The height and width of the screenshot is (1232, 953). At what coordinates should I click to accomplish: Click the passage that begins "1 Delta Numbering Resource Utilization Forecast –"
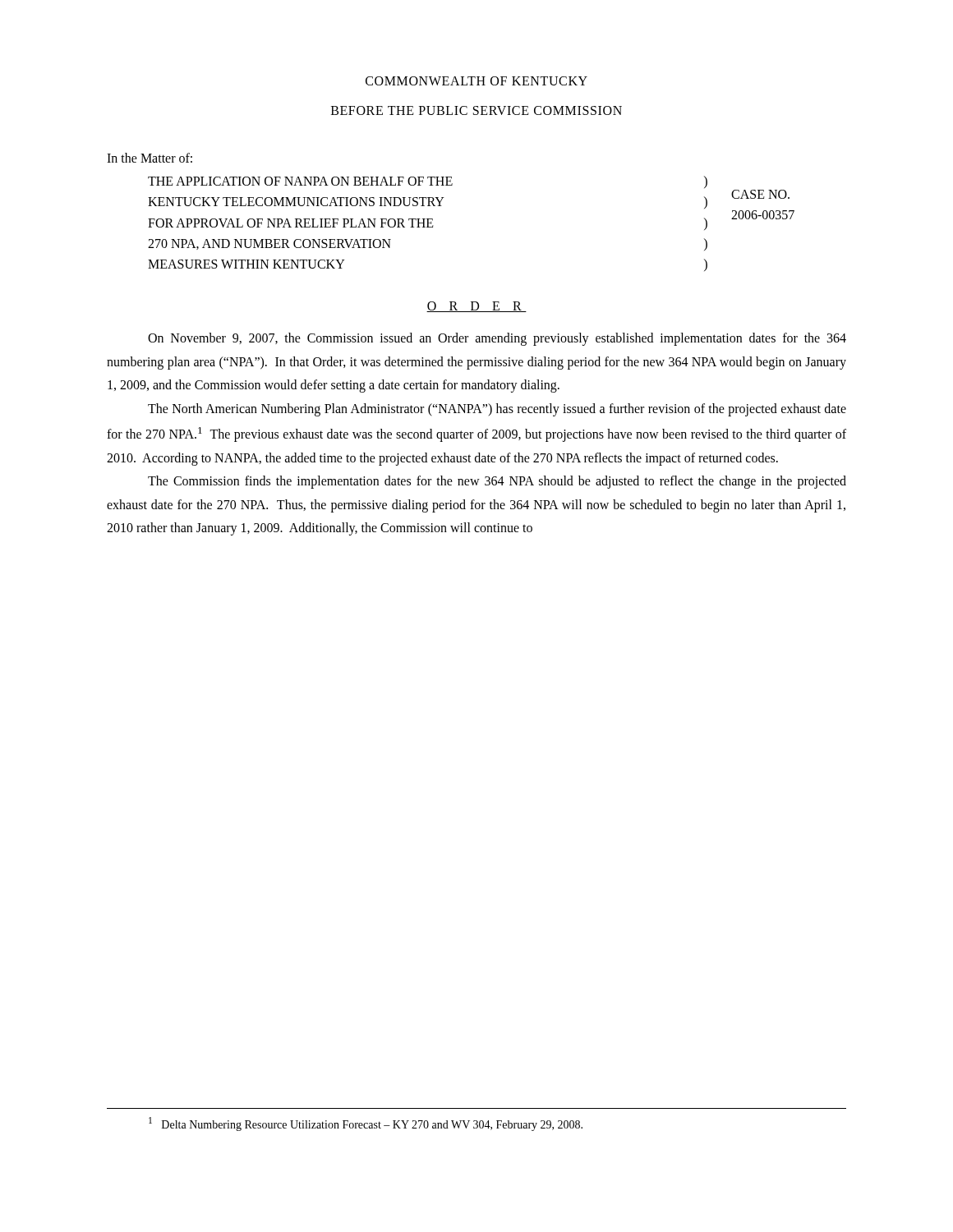[x=366, y=1123]
